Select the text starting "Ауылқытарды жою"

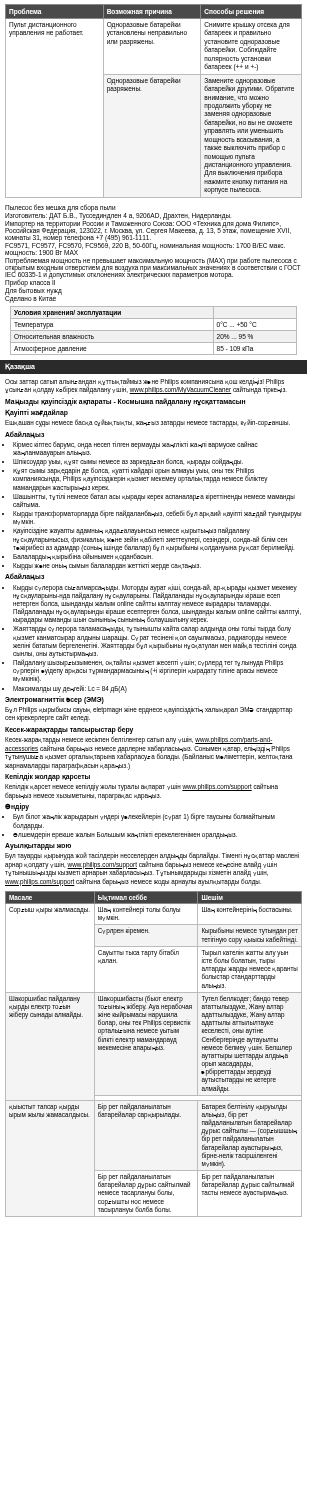click(x=38, y=845)
